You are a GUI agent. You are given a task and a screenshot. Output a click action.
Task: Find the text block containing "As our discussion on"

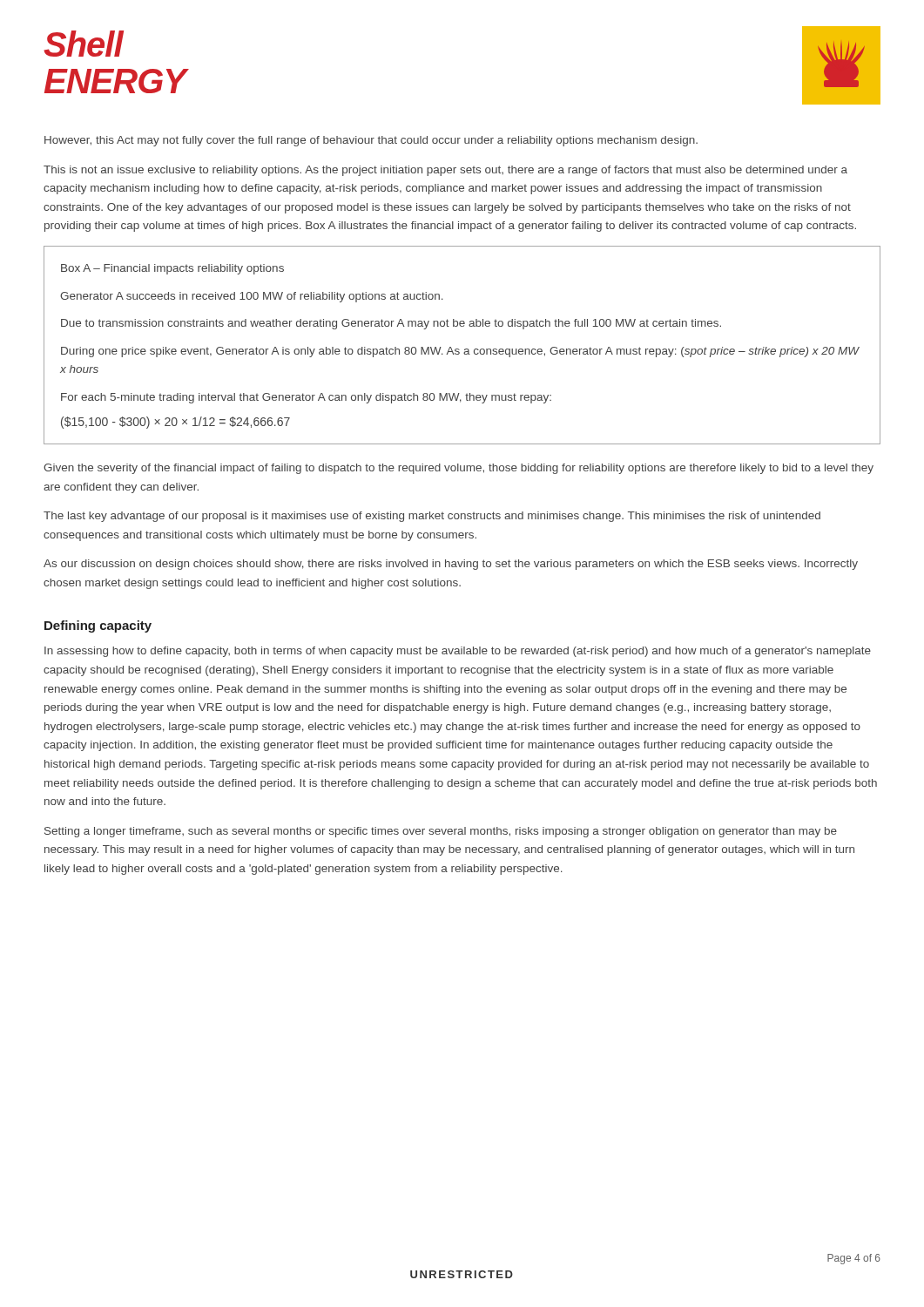[x=462, y=573]
